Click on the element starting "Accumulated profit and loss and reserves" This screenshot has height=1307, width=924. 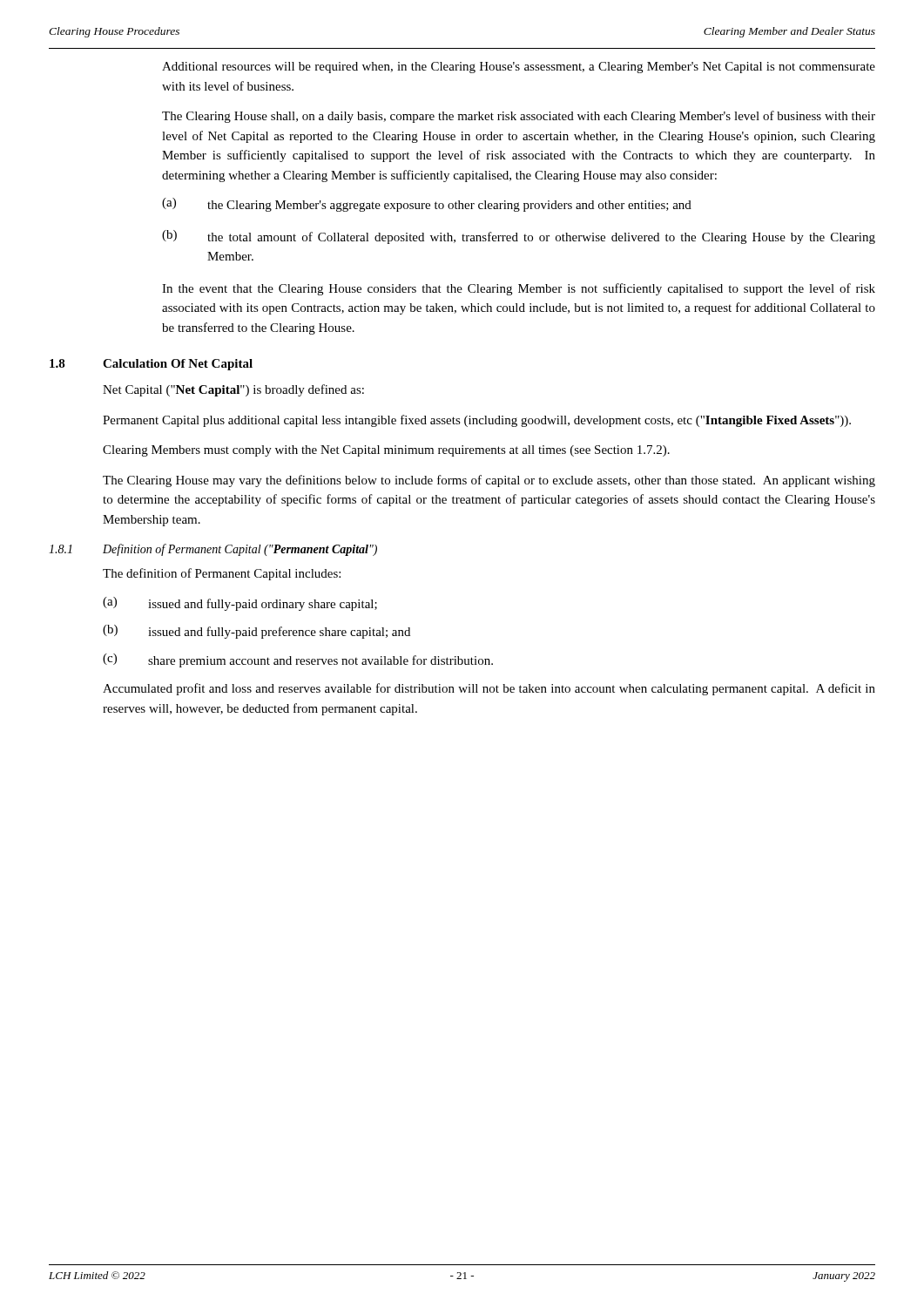pyautogui.click(x=489, y=698)
